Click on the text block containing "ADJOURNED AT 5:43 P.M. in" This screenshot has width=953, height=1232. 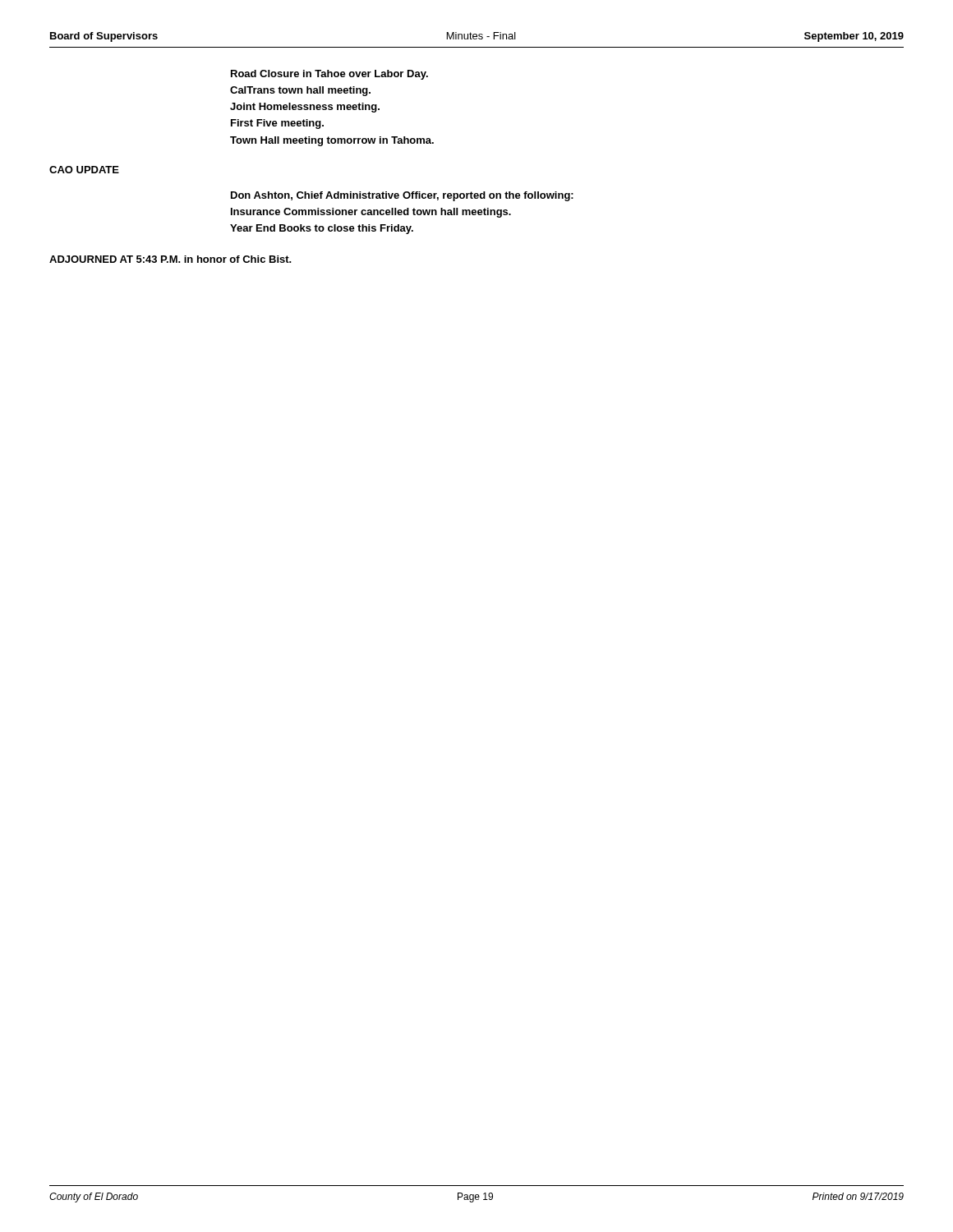point(171,259)
